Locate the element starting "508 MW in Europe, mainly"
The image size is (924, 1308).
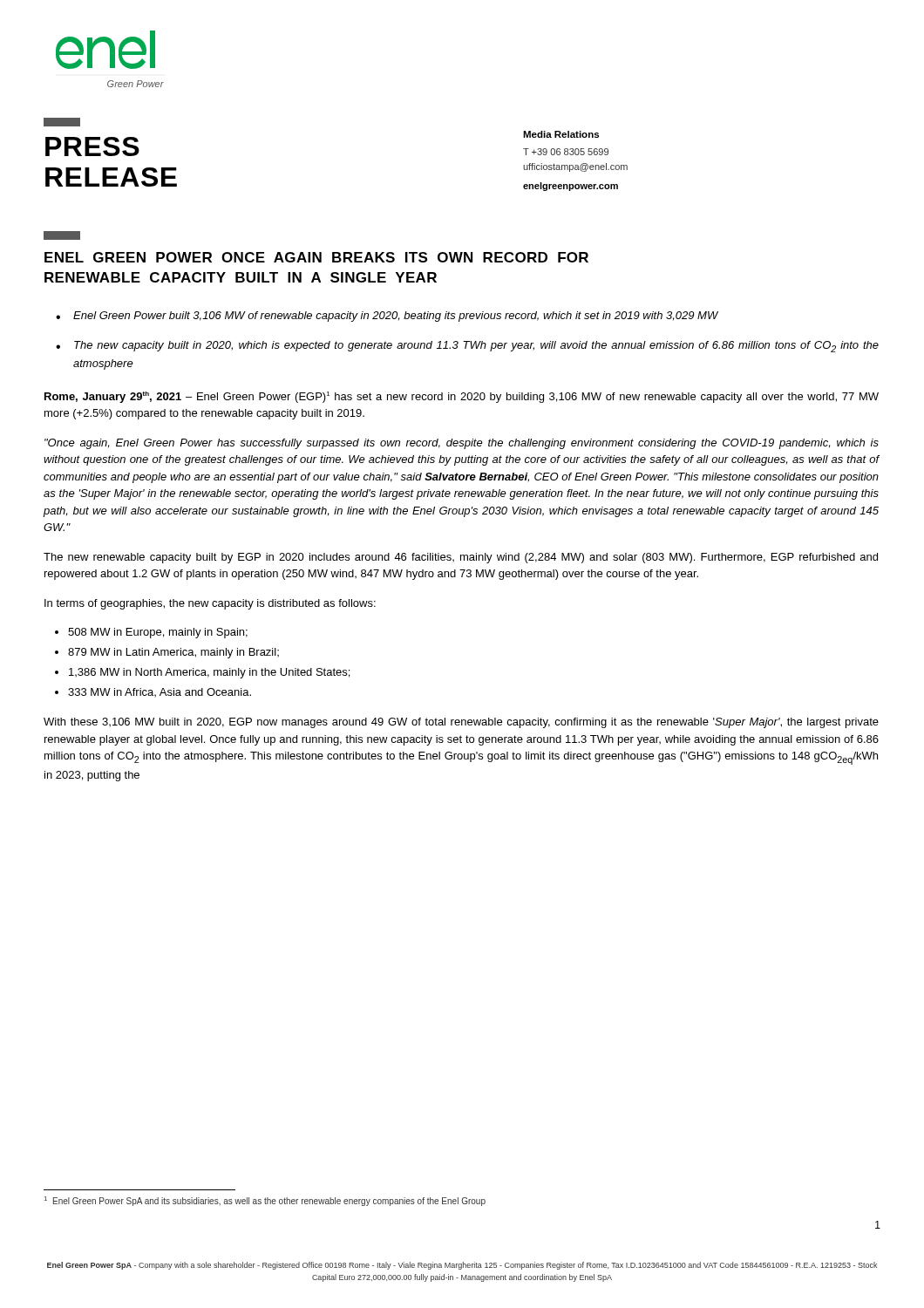[x=158, y=632]
